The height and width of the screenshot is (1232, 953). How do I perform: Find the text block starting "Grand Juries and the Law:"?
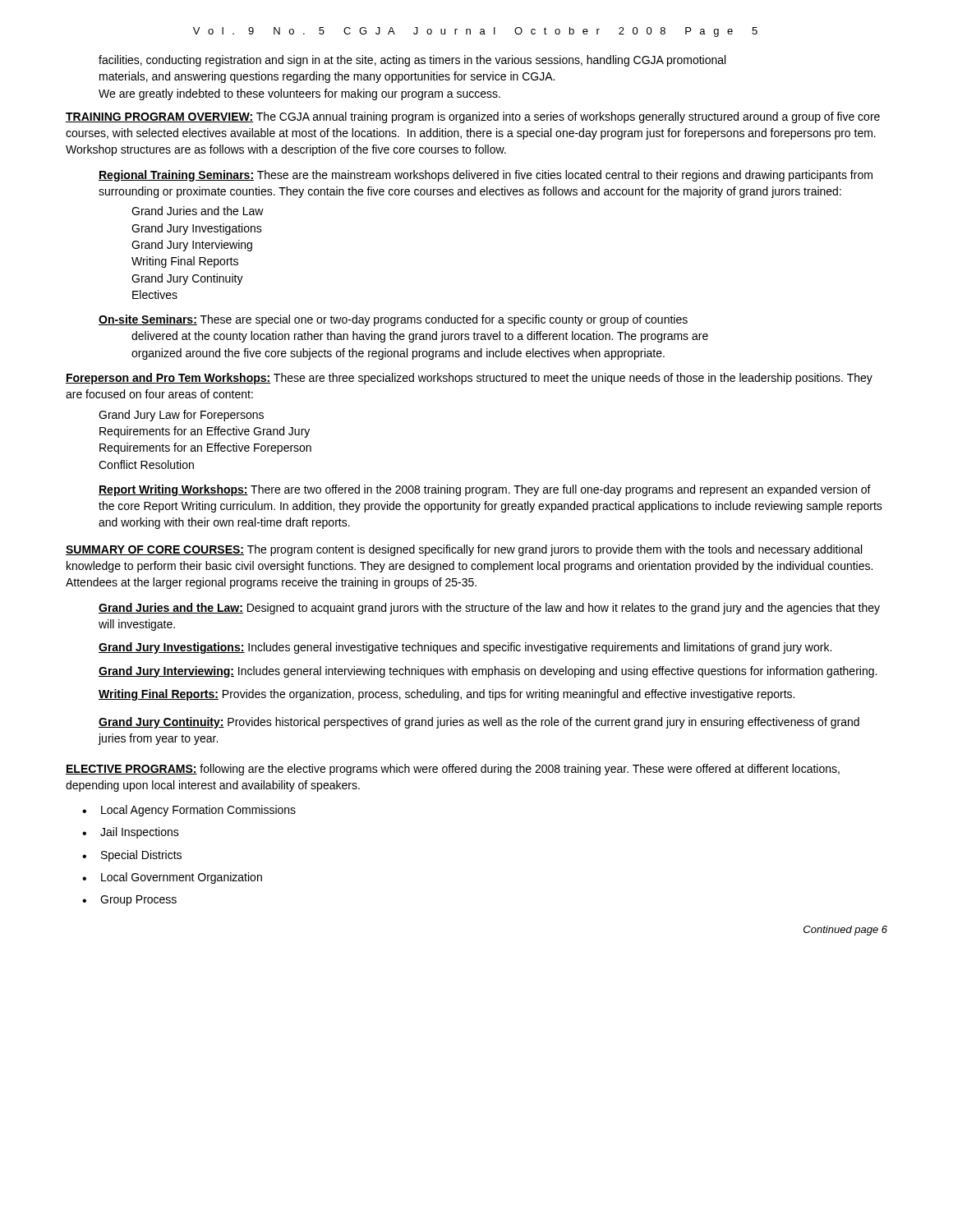(x=489, y=616)
